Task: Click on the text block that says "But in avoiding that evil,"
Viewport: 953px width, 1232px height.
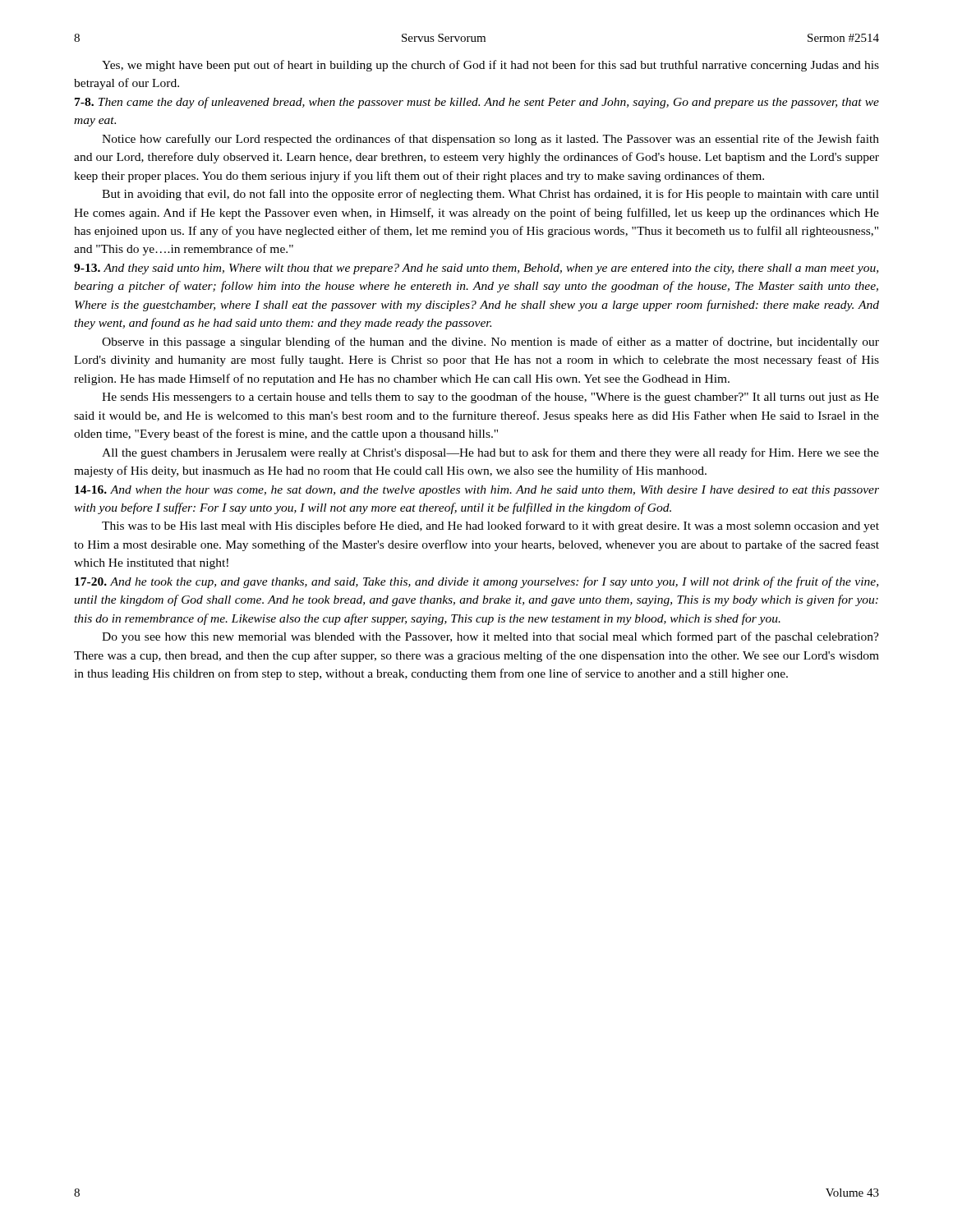Action: (x=476, y=222)
